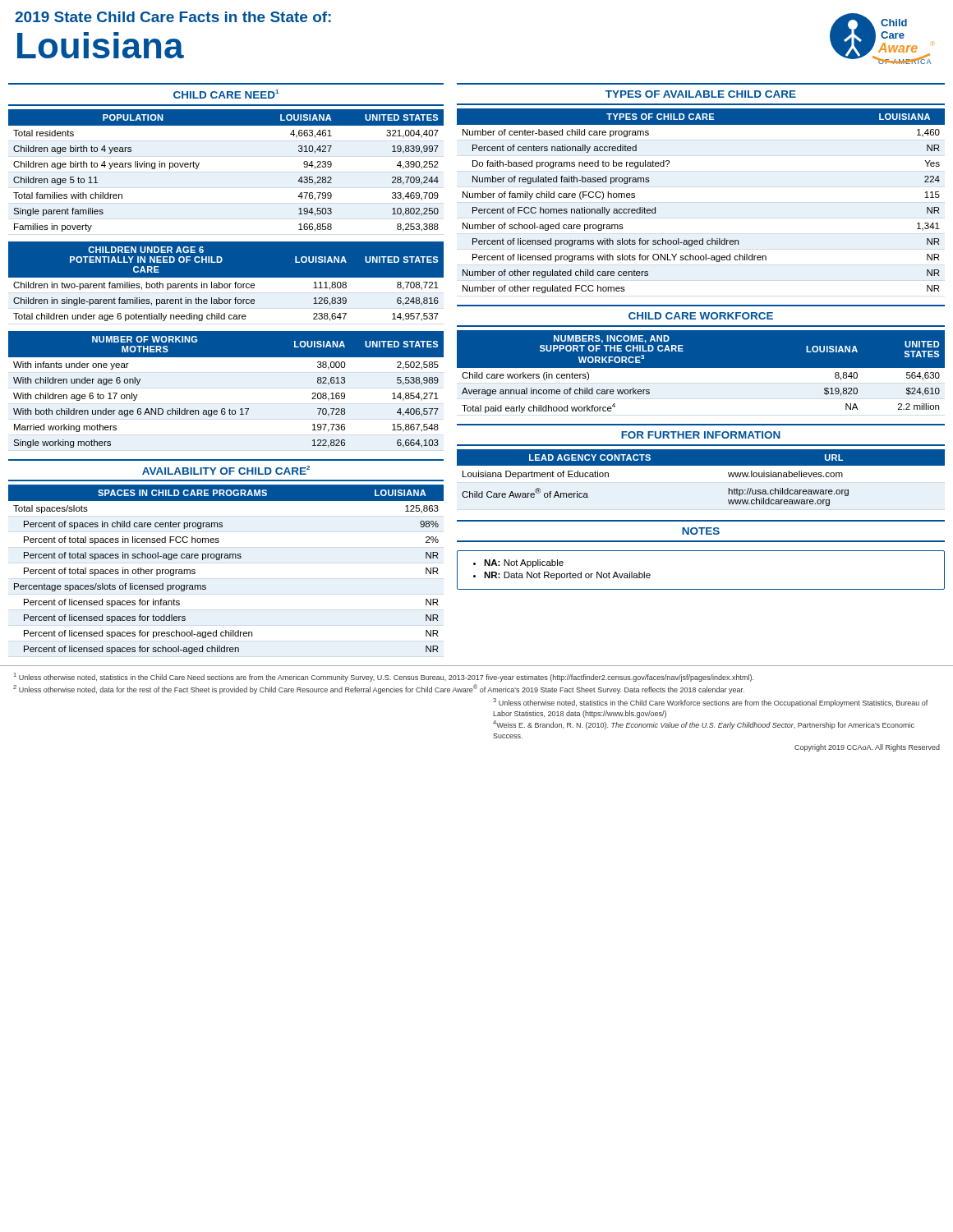Locate the table with the text "Children age birth to"

click(226, 172)
